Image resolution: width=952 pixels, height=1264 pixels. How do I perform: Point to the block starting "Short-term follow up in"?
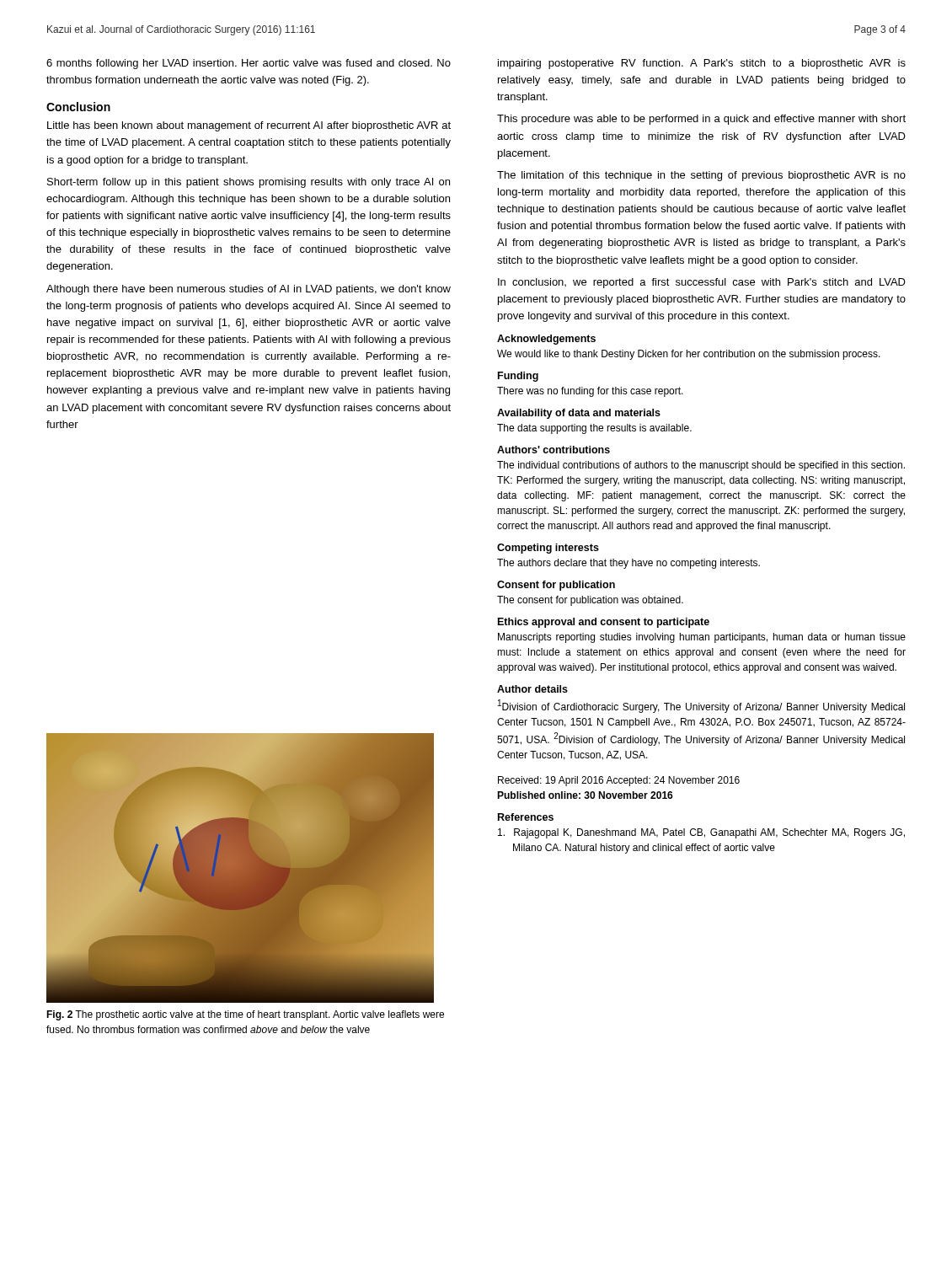tap(249, 224)
